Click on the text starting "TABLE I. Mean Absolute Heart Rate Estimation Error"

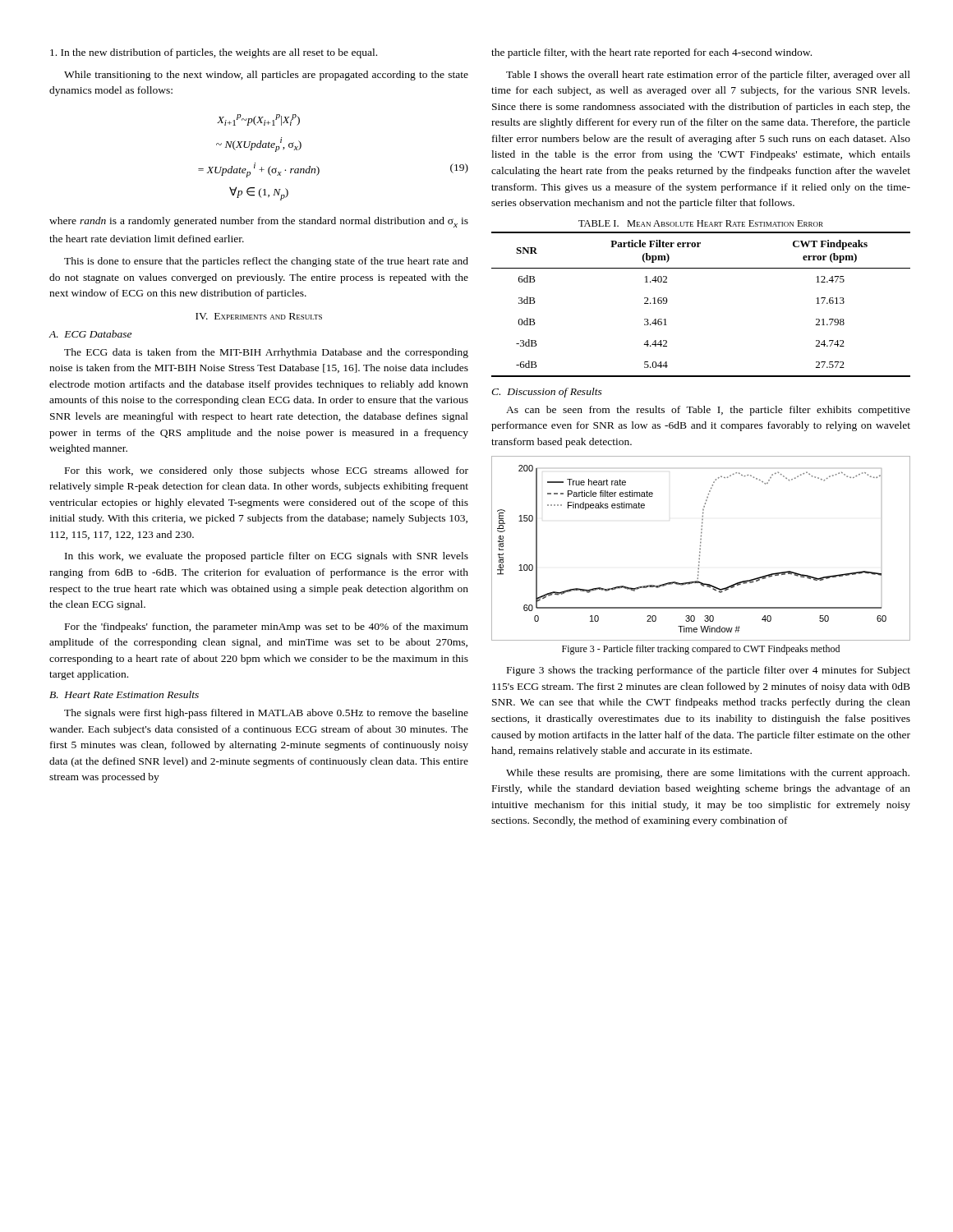(x=701, y=223)
